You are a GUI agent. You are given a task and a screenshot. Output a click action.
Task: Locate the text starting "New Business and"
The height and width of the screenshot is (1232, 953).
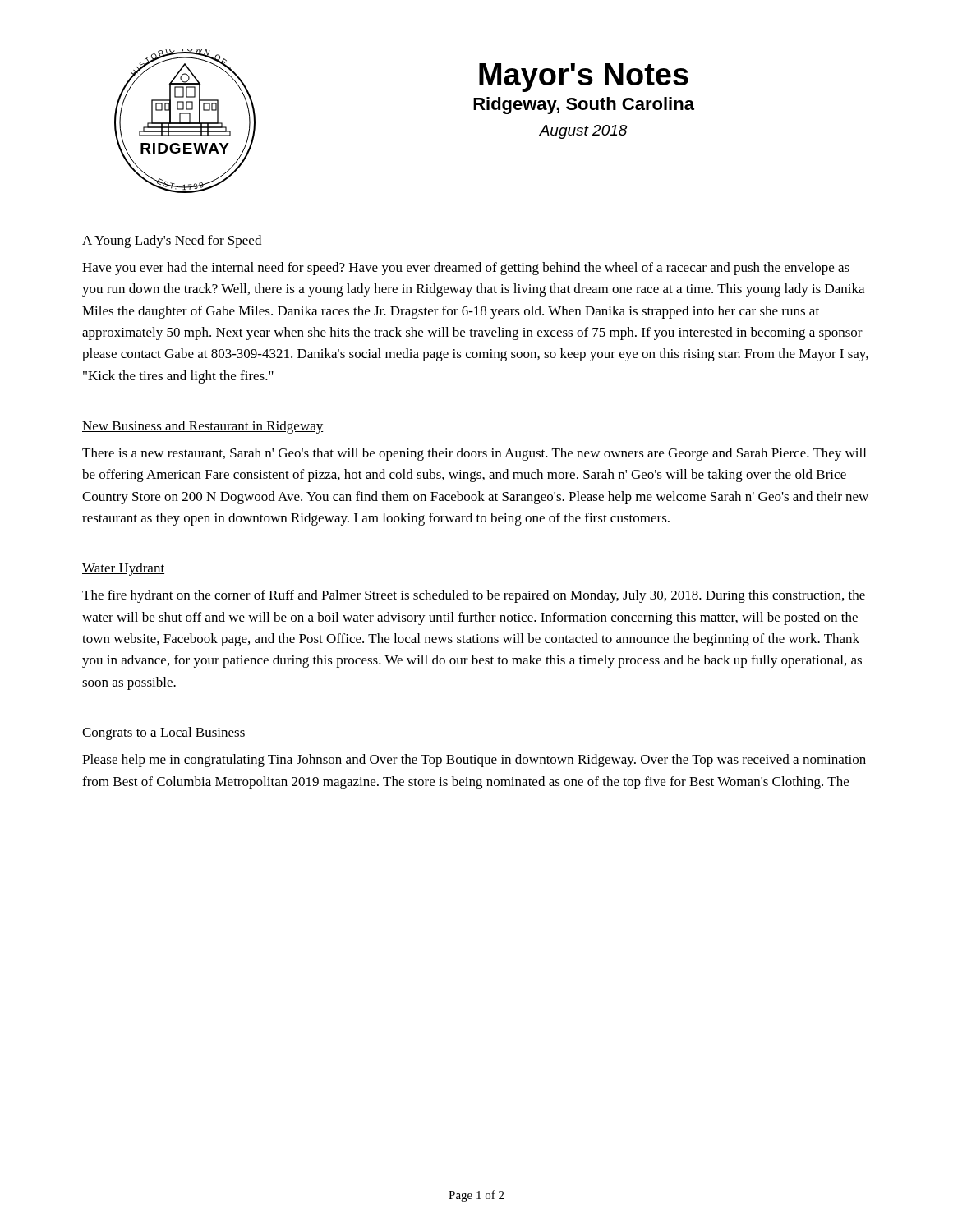(x=203, y=426)
